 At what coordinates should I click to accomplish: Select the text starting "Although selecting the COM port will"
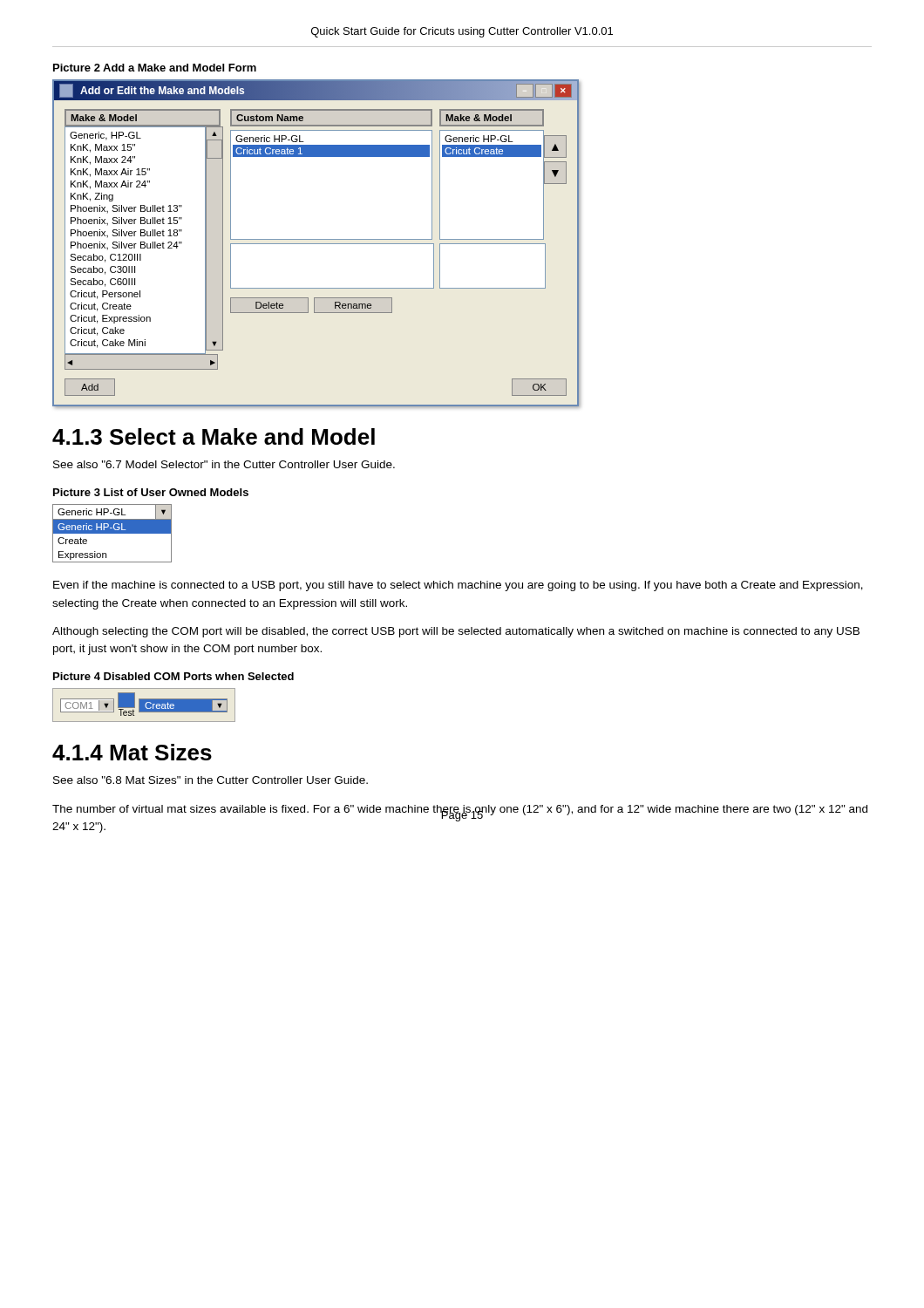coord(456,640)
